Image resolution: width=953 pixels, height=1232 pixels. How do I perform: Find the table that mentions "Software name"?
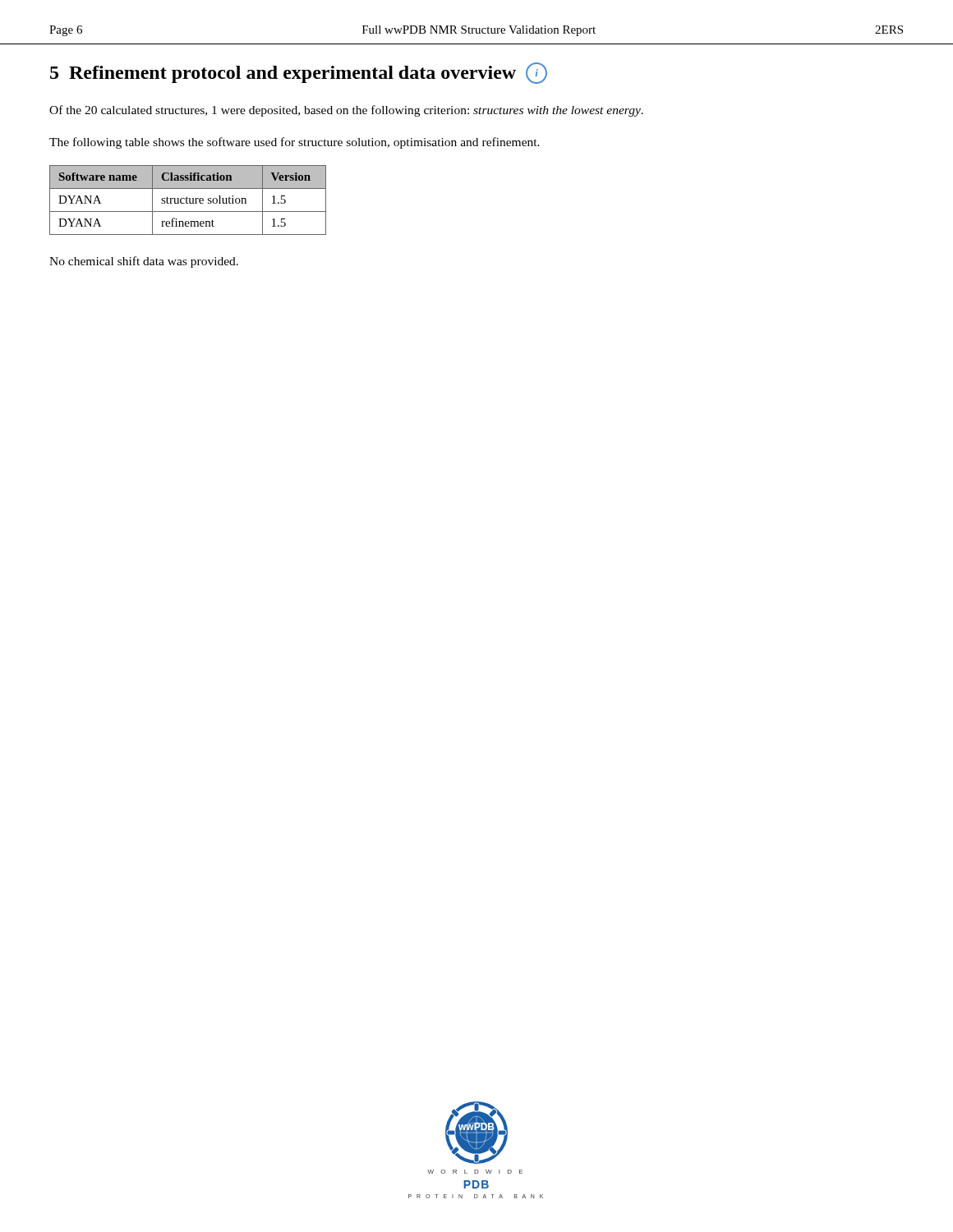[x=476, y=200]
